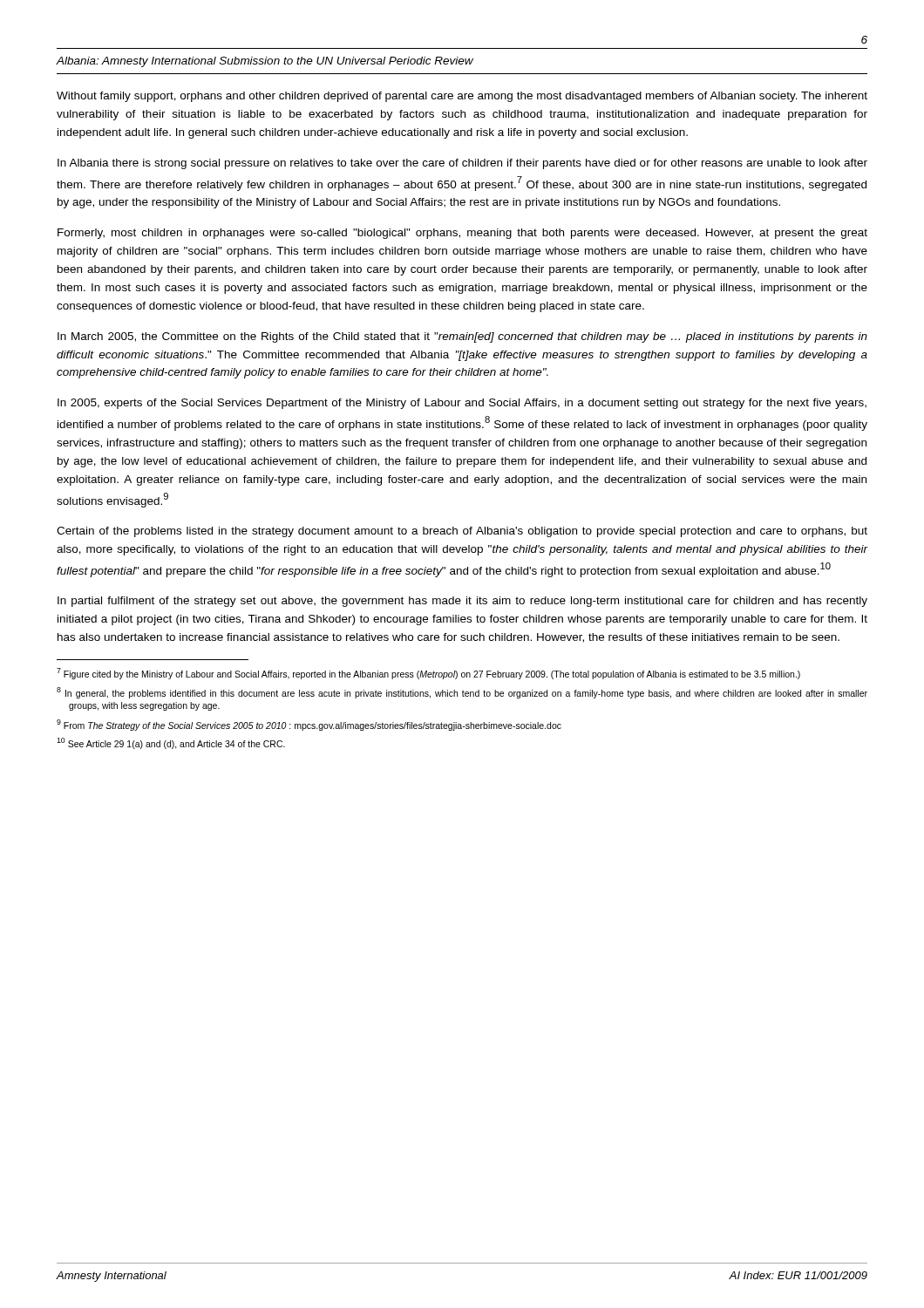Click the passage that begins "In March 2005, the Committee on"
The height and width of the screenshot is (1308, 924).
[x=462, y=355]
